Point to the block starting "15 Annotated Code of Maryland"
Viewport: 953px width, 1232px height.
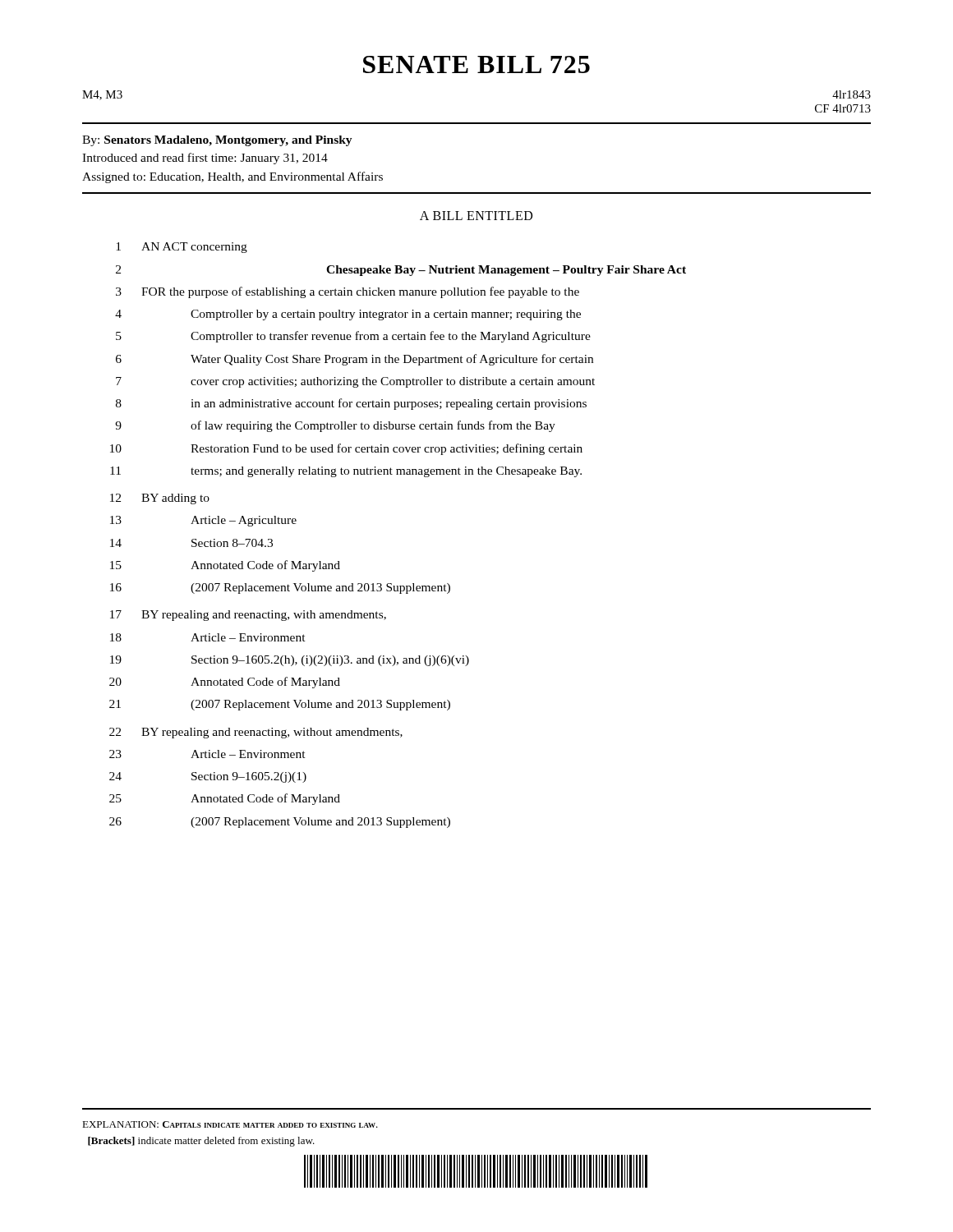coord(225,566)
